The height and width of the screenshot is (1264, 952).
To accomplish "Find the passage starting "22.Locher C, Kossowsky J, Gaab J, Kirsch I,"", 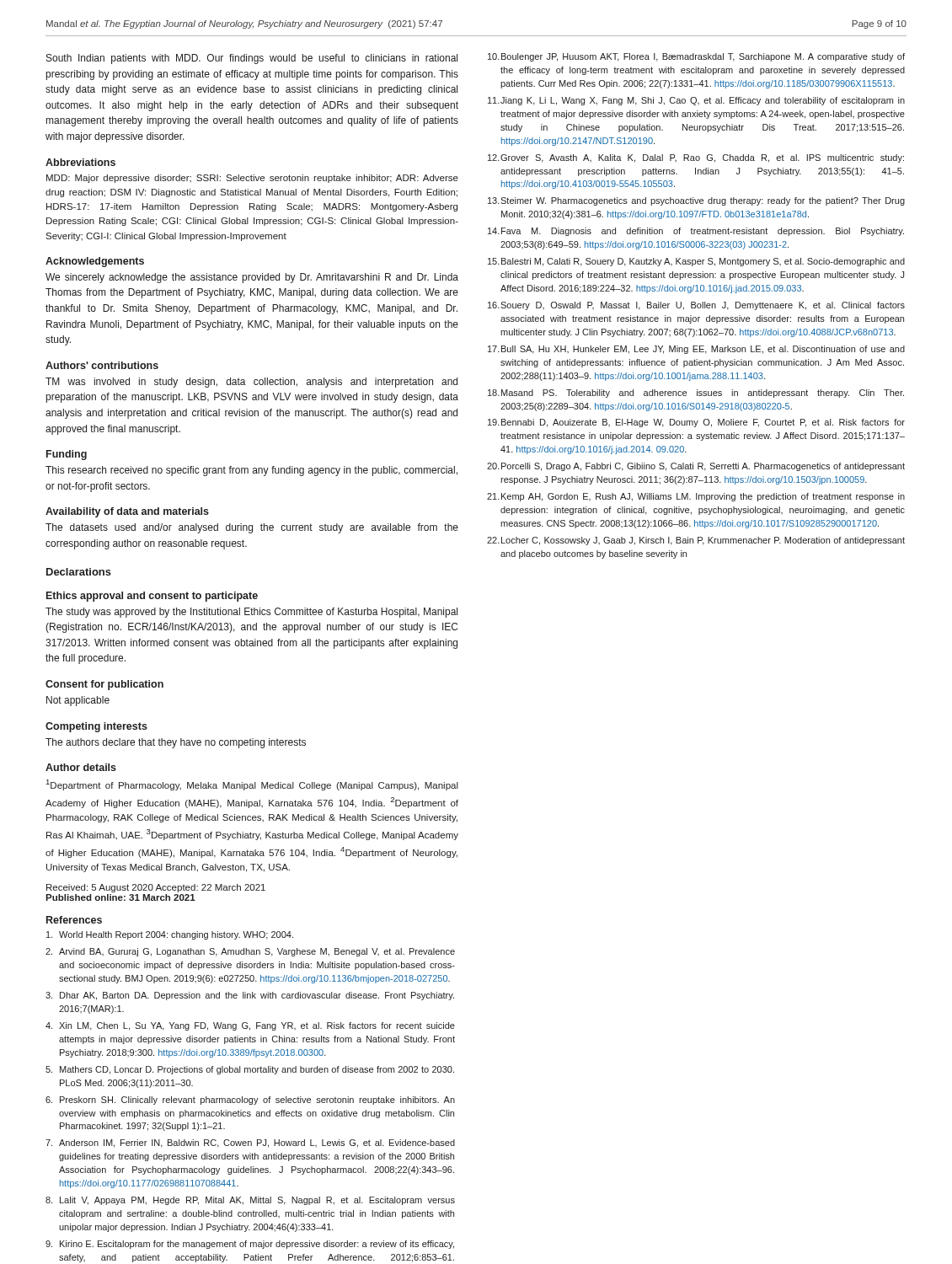I will click(696, 548).
